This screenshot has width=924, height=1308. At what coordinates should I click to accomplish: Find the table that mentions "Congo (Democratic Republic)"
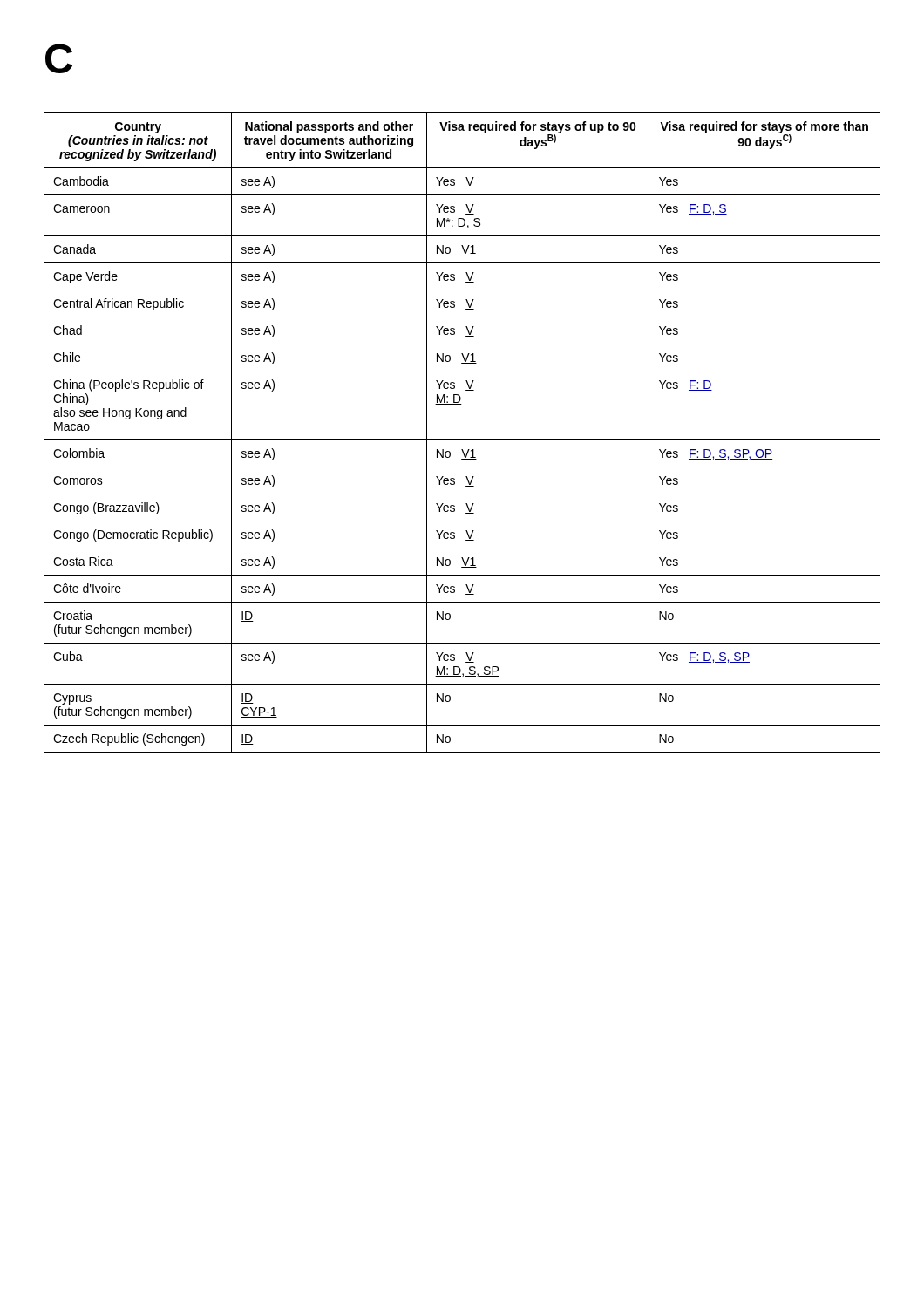(x=462, y=432)
